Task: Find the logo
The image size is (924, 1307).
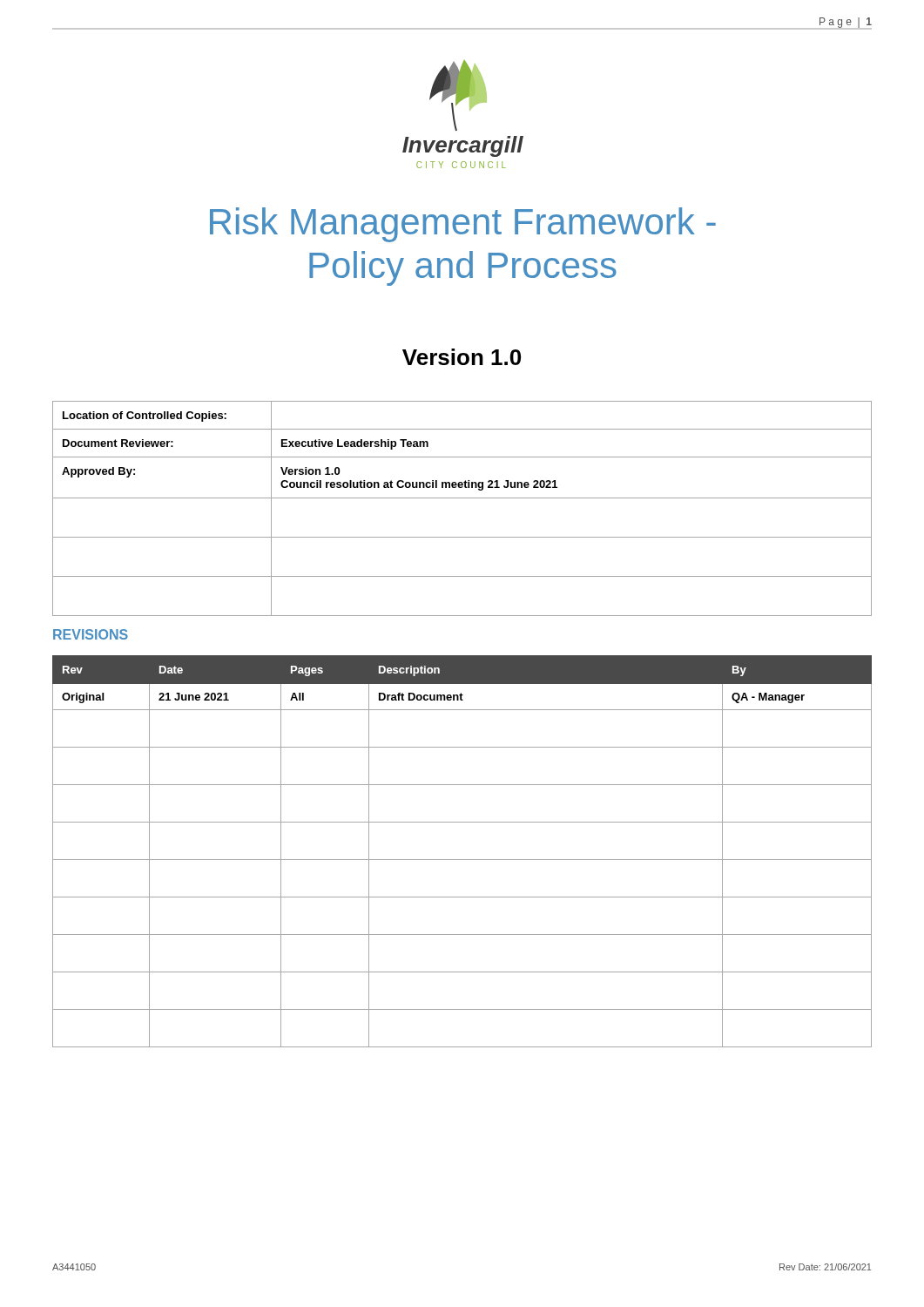Action: tap(462, 119)
